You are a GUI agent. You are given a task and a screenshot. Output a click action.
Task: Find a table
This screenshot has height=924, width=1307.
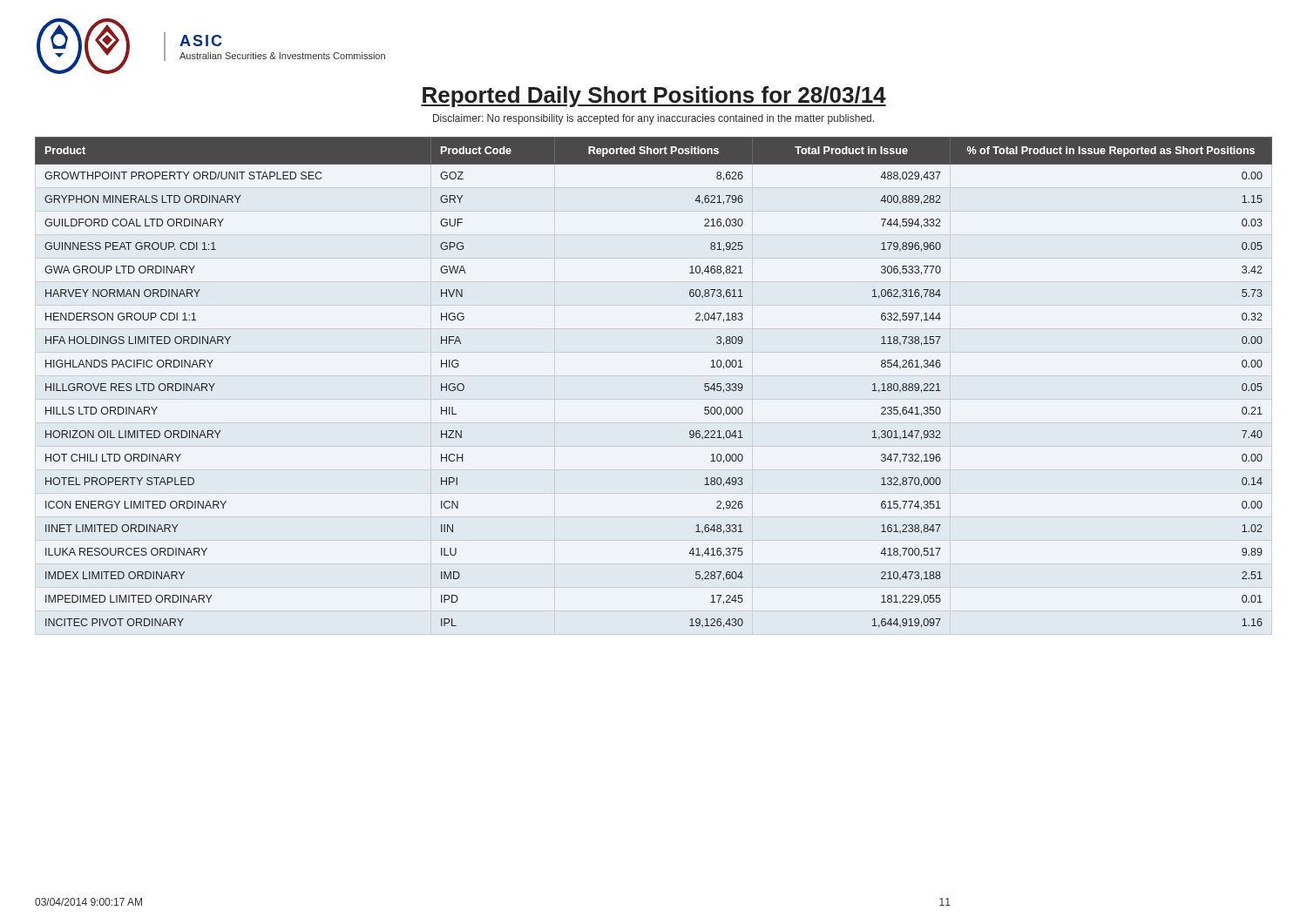pos(654,386)
